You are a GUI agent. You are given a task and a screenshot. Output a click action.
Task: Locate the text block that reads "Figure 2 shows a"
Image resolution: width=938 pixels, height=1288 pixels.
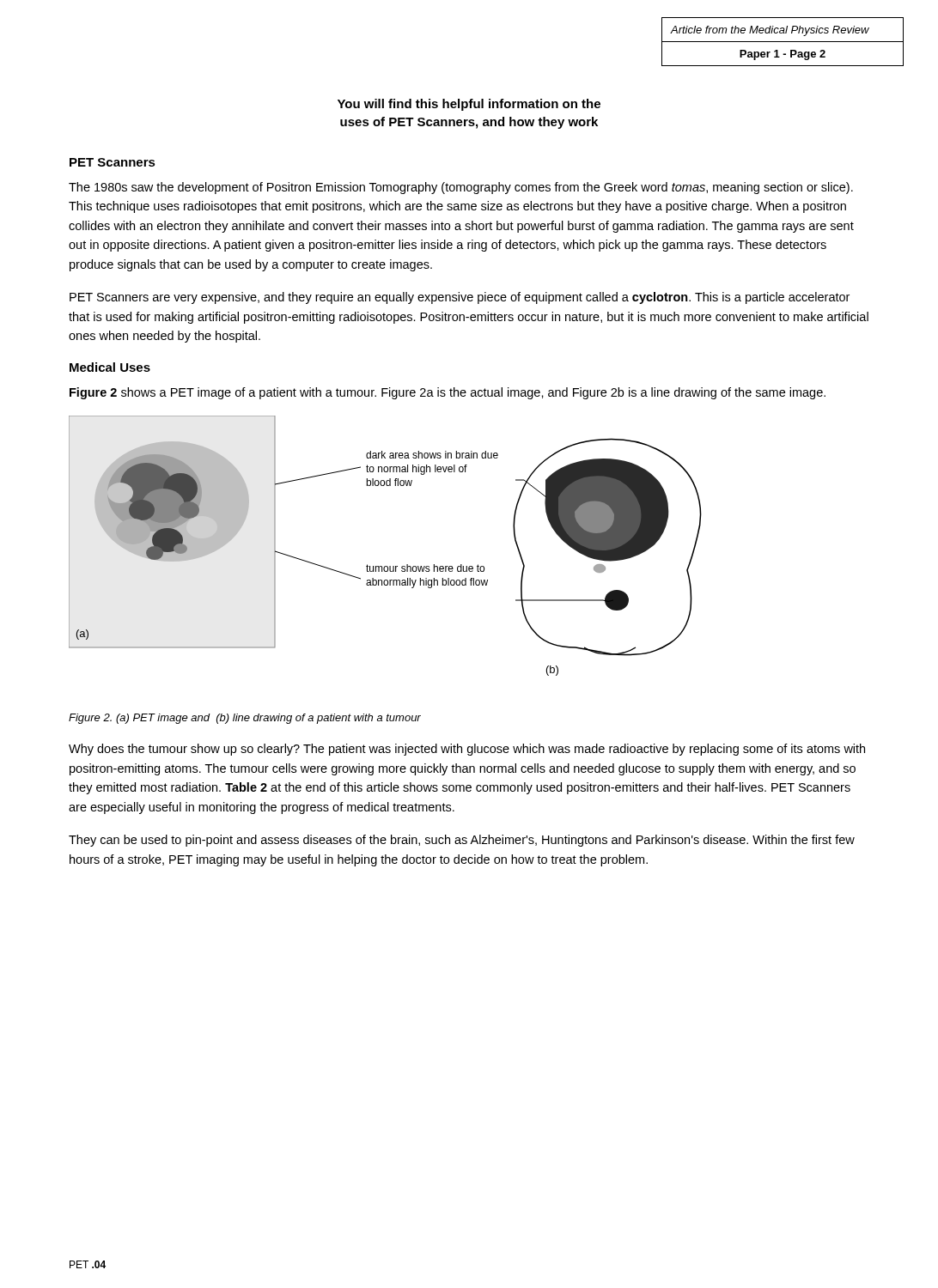pos(448,392)
